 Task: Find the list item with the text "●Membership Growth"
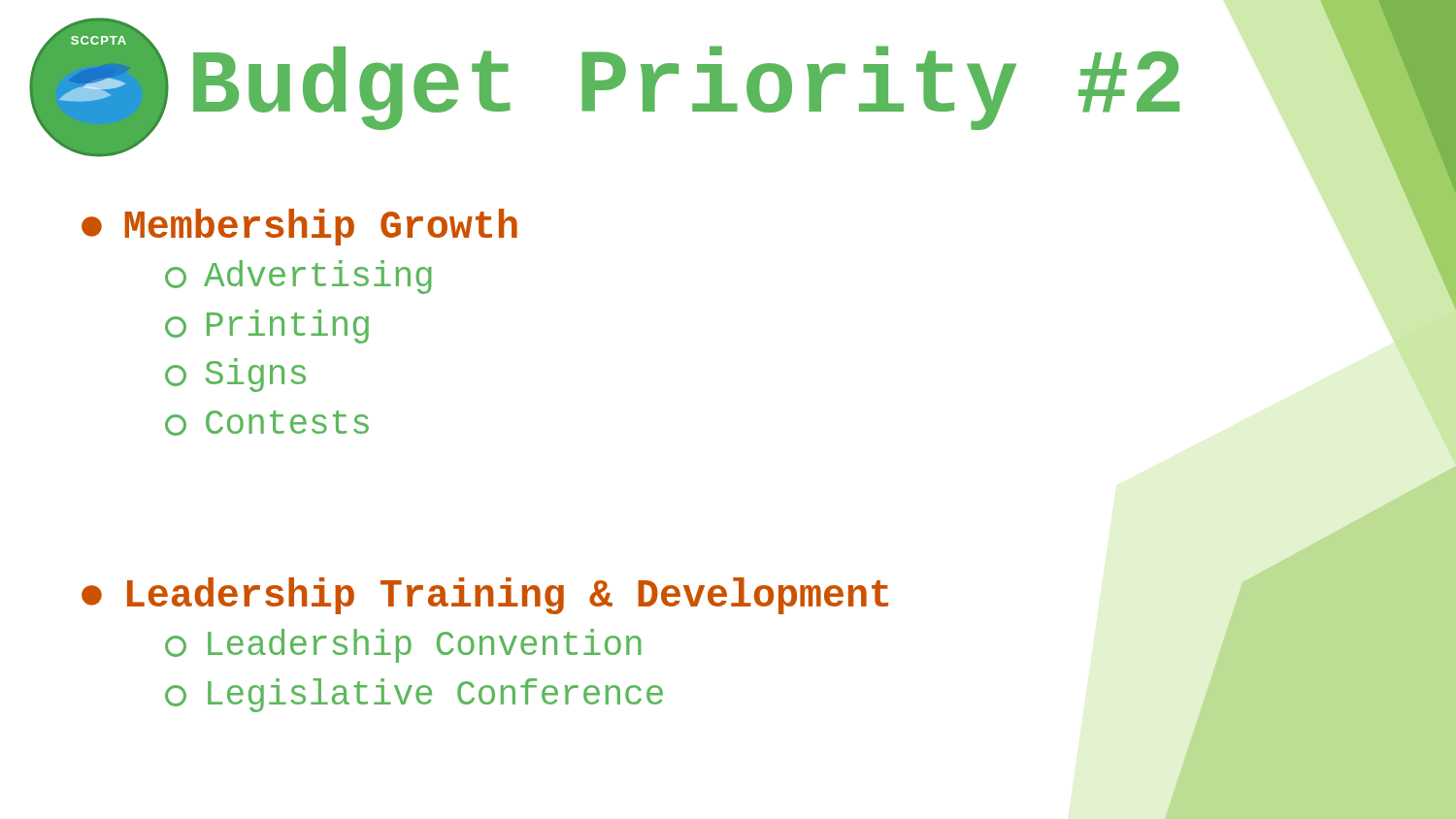[298, 227]
